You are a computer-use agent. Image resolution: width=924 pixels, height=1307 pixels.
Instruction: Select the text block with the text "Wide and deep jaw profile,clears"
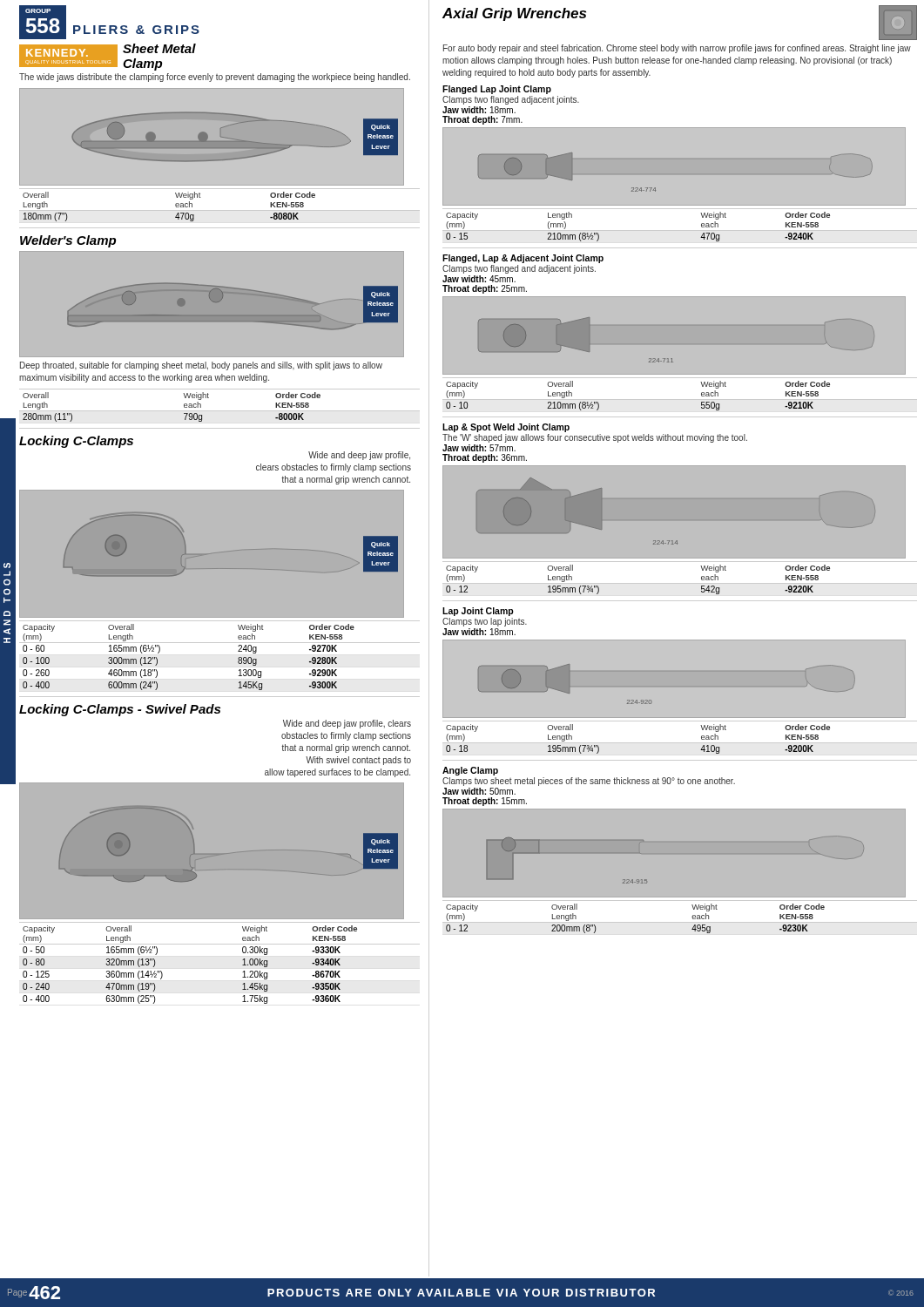(333, 468)
